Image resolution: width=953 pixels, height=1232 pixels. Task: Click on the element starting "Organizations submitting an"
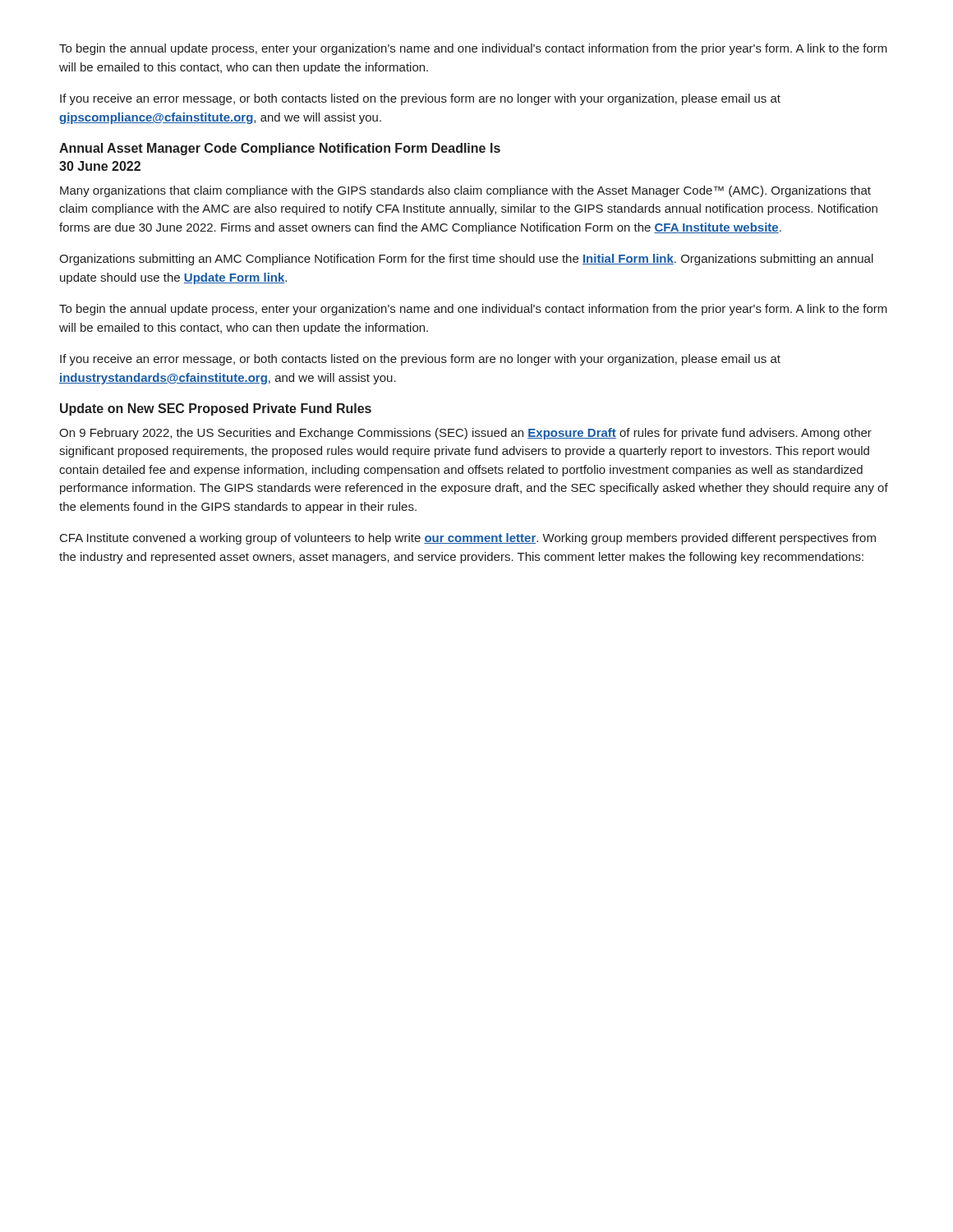pyautogui.click(x=466, y=268)
